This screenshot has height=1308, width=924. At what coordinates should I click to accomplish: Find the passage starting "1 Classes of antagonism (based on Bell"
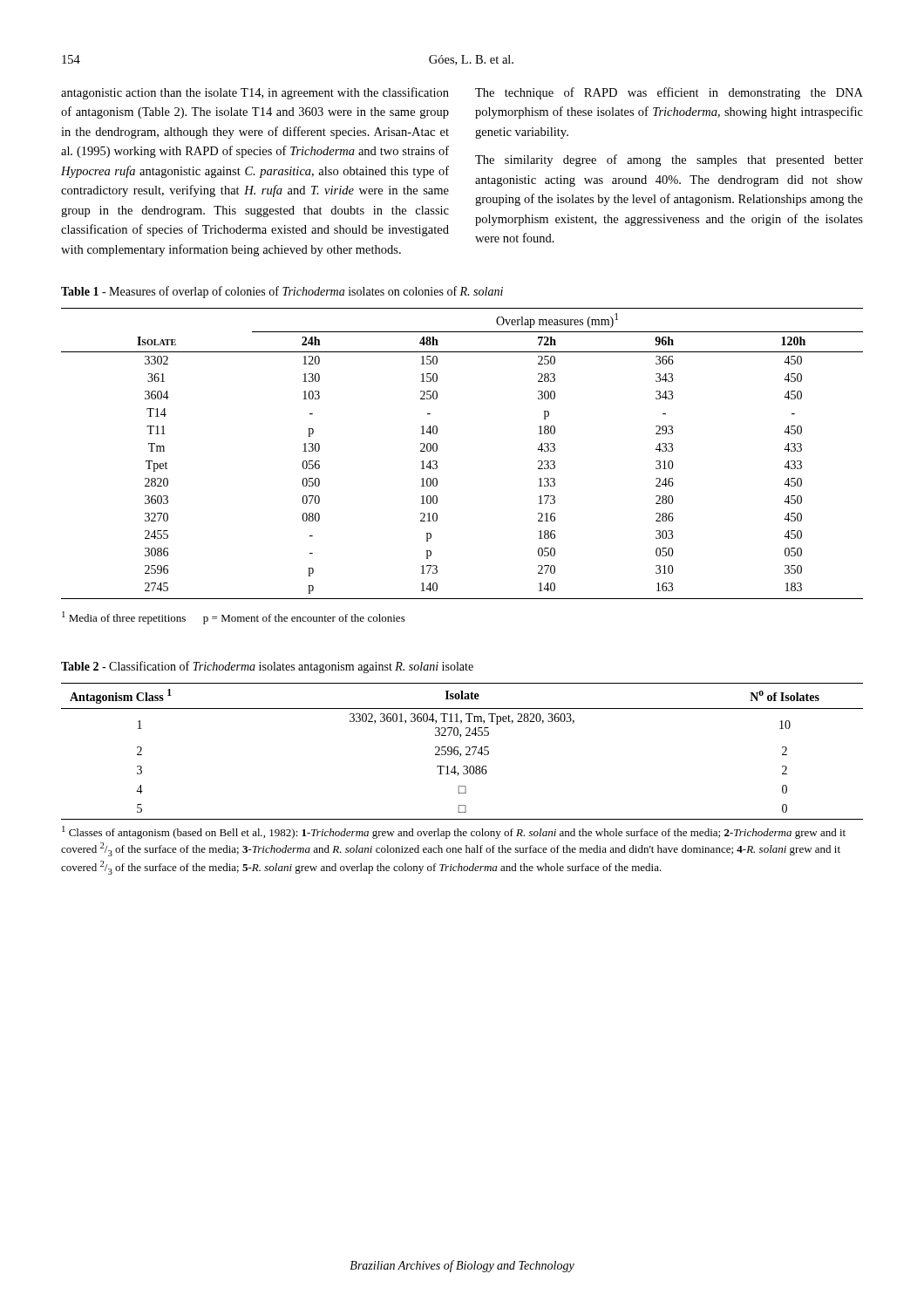(x=453, y=850)
